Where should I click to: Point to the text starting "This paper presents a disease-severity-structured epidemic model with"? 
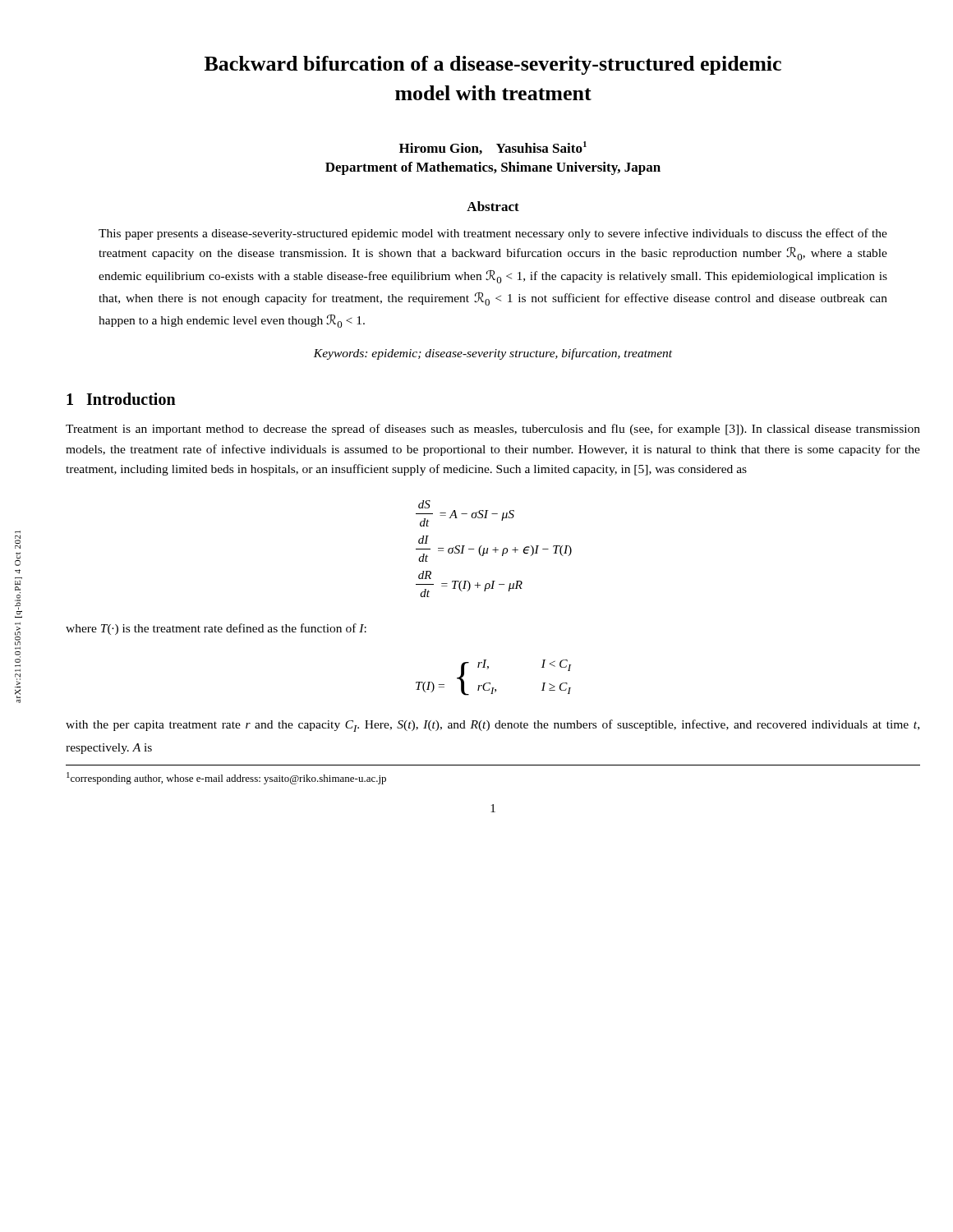pos(493,278)
